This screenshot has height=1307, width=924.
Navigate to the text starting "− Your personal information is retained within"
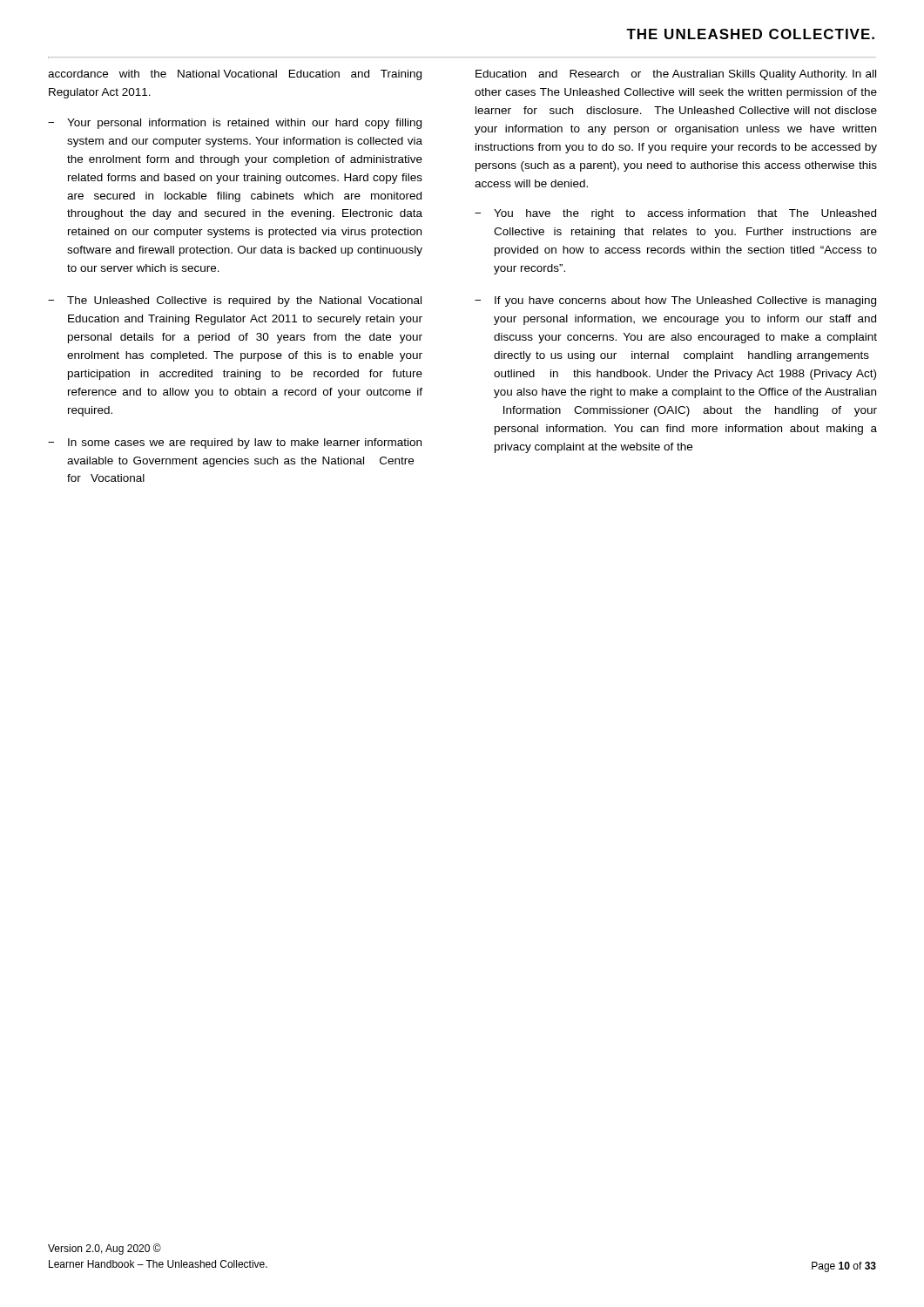pyautogui.click(x=235, y=196)
